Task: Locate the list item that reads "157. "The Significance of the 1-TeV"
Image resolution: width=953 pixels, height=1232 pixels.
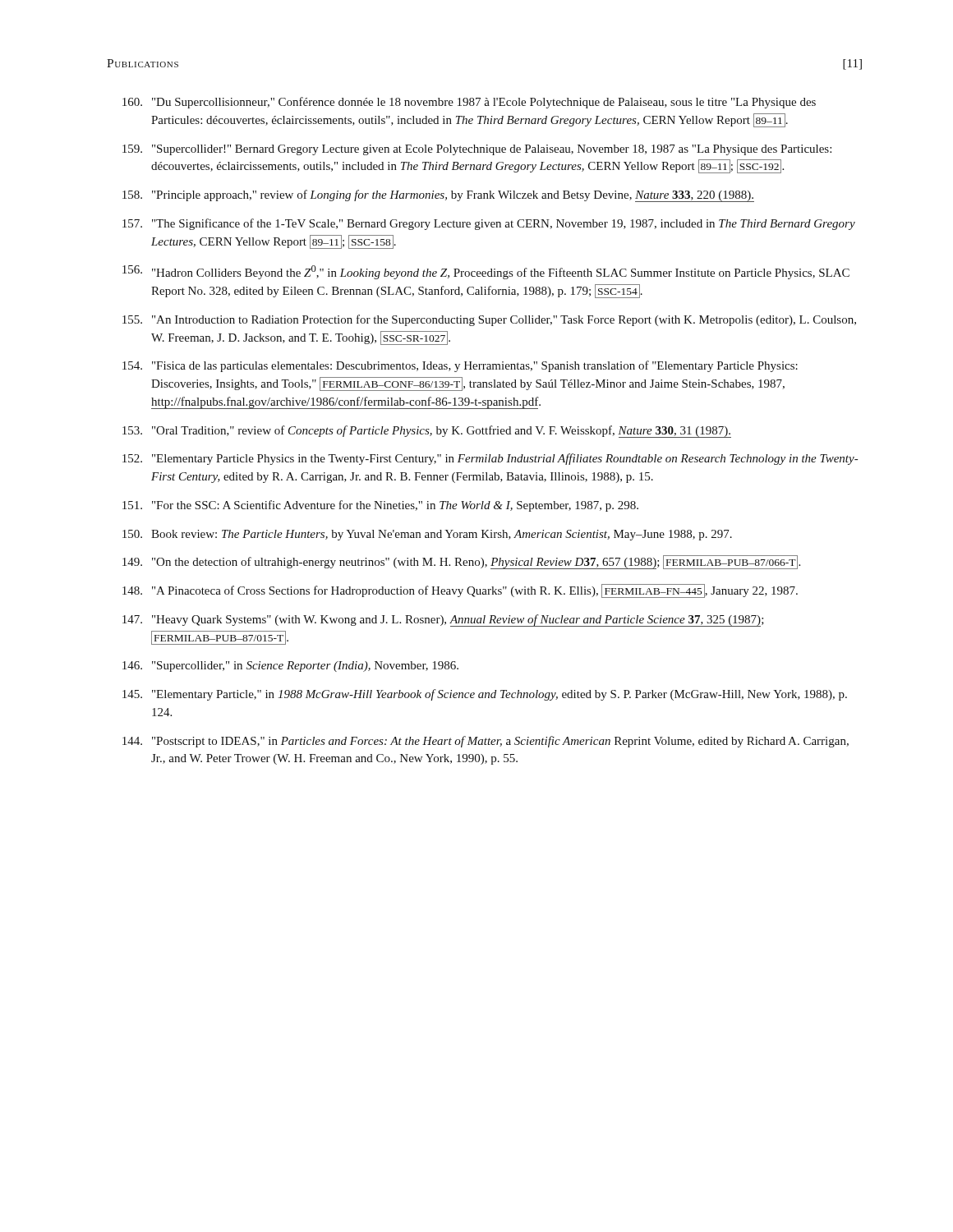Action: (x=485, y=233)
